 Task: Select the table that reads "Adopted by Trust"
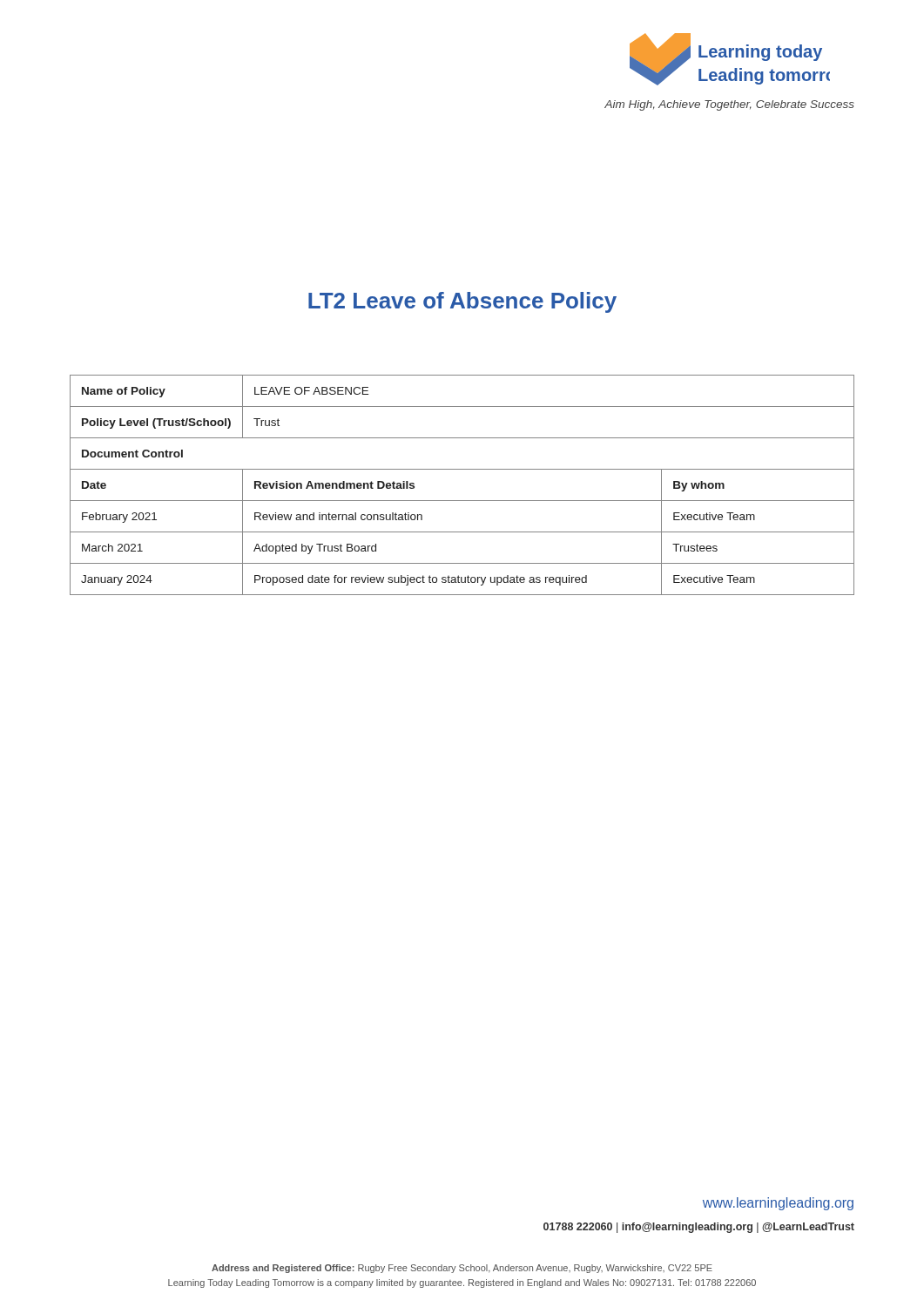pyautogui.click(x=462, y=485)
